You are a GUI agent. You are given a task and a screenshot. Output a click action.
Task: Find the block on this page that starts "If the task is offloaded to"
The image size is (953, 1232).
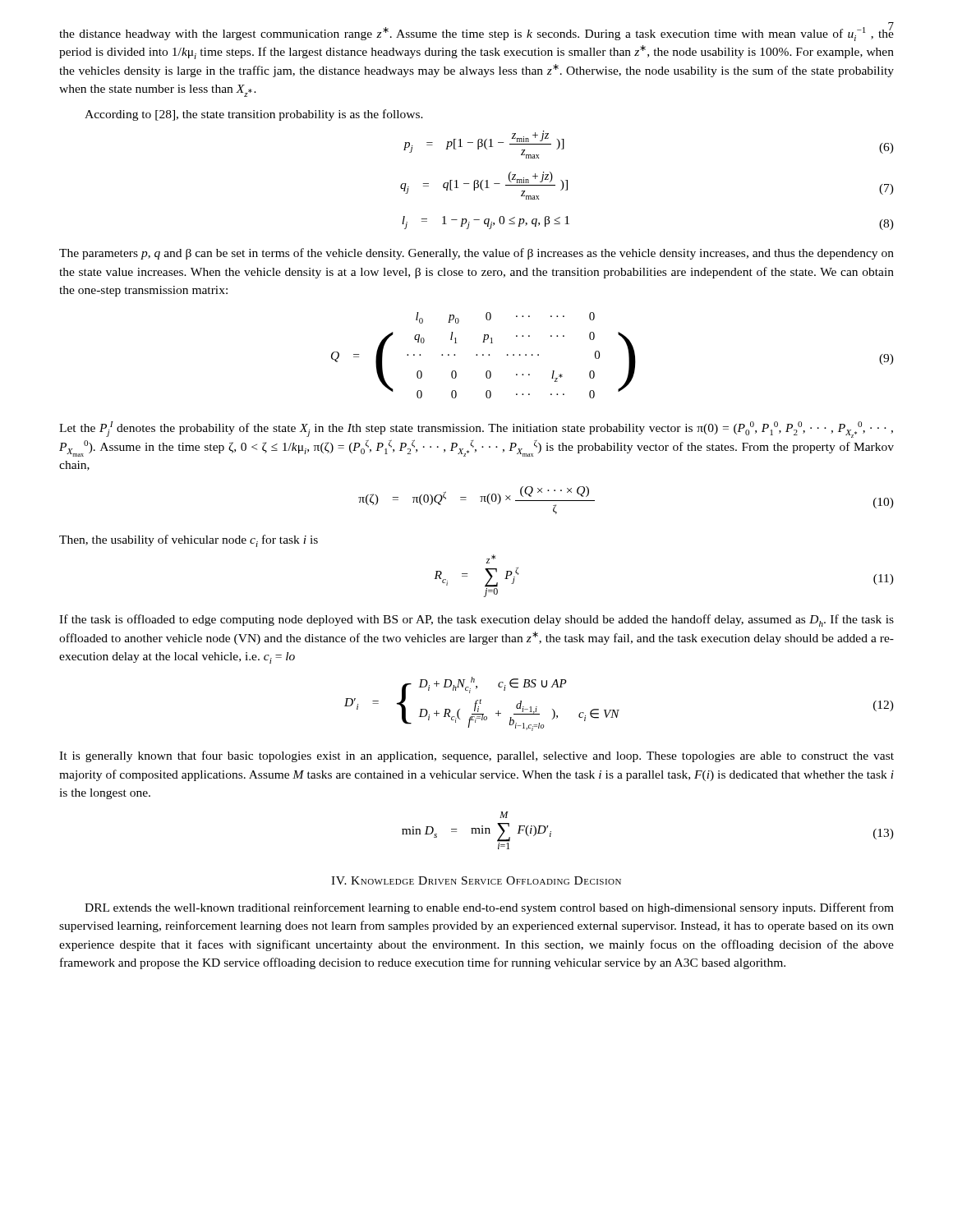476,639
